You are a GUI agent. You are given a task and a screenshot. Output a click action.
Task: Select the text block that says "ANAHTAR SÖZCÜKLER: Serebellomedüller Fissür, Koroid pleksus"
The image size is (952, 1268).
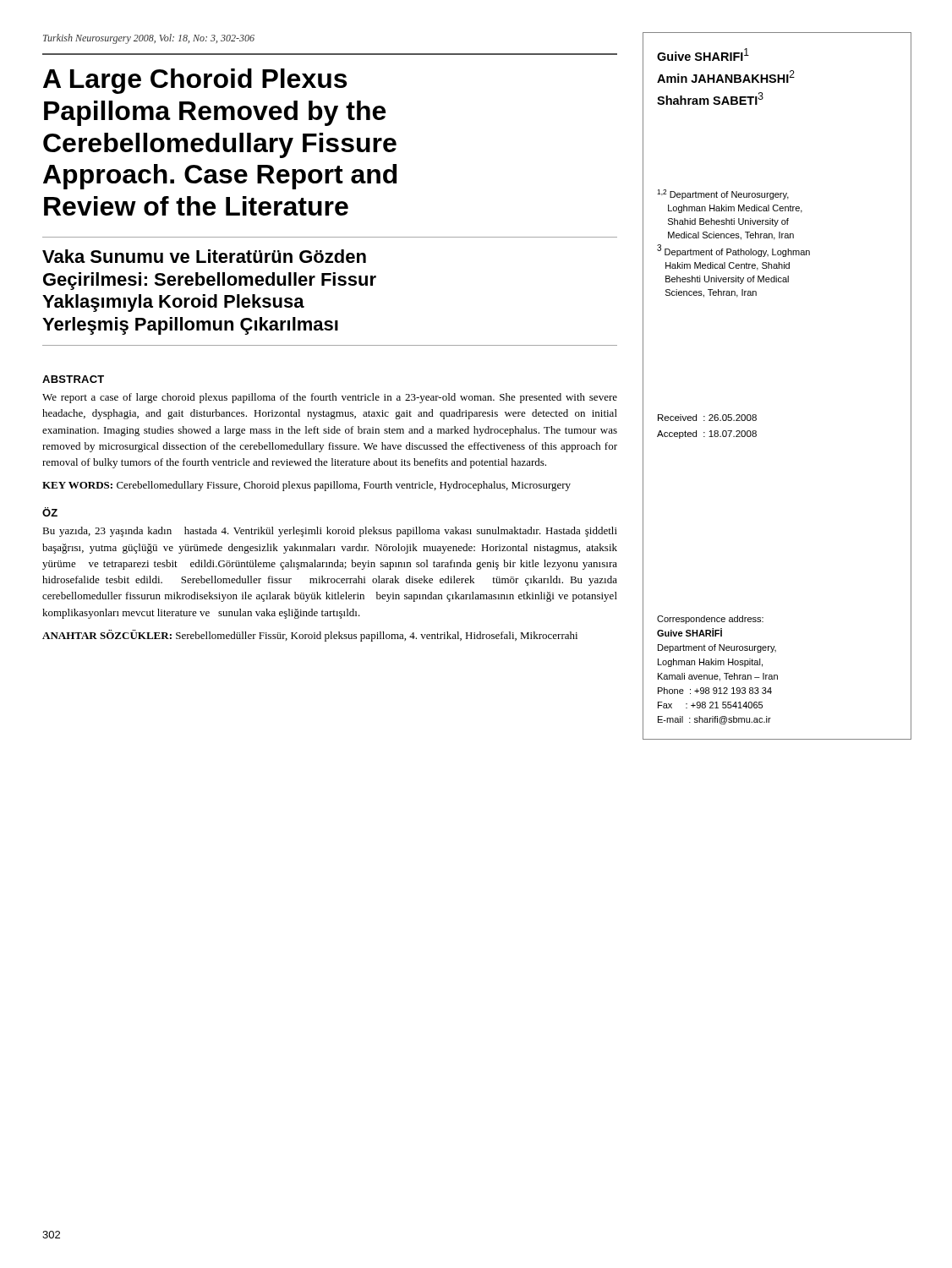(x=310, y=635)
